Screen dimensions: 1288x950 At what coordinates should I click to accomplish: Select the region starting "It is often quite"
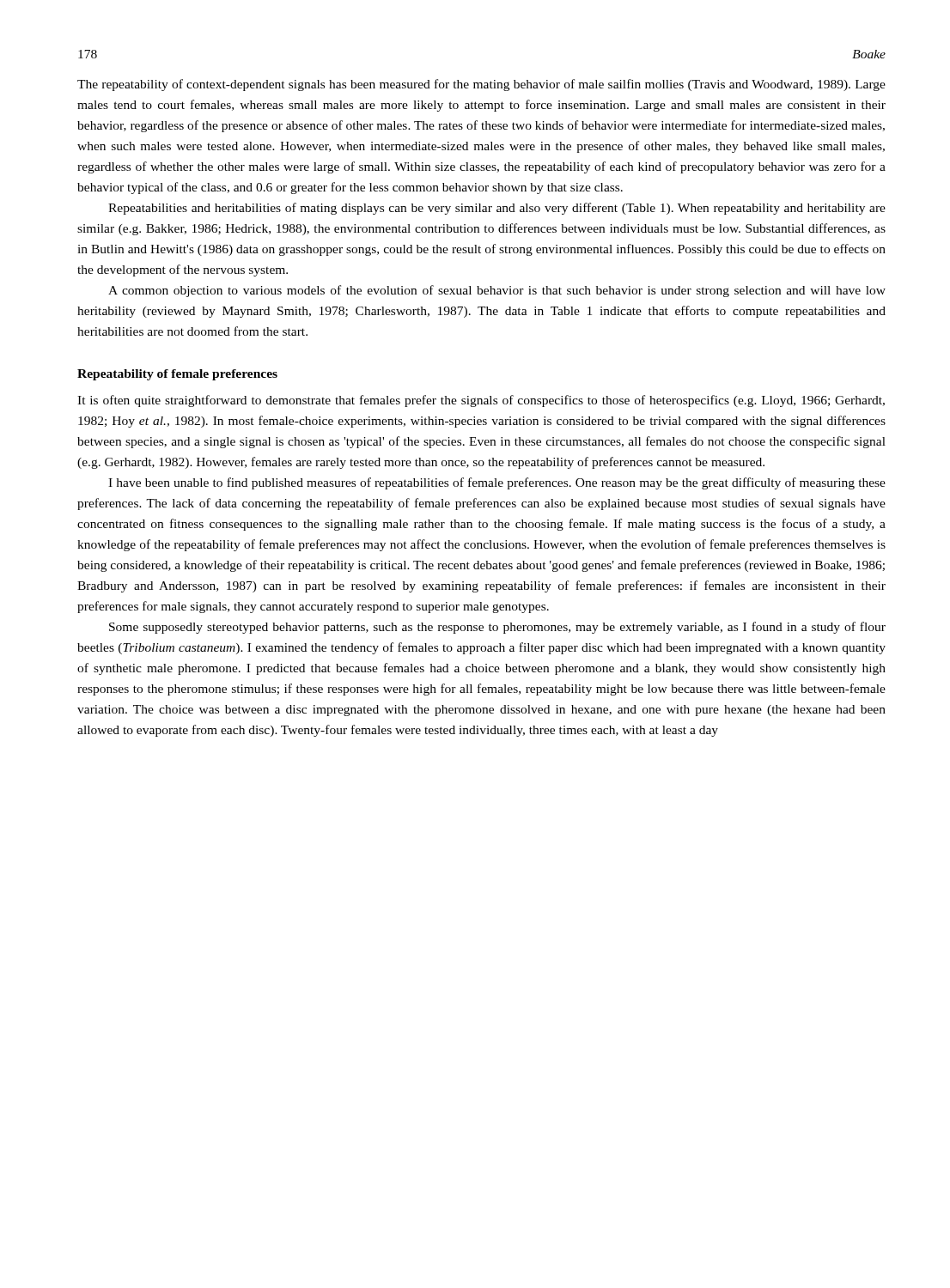(x=481, y=431)
